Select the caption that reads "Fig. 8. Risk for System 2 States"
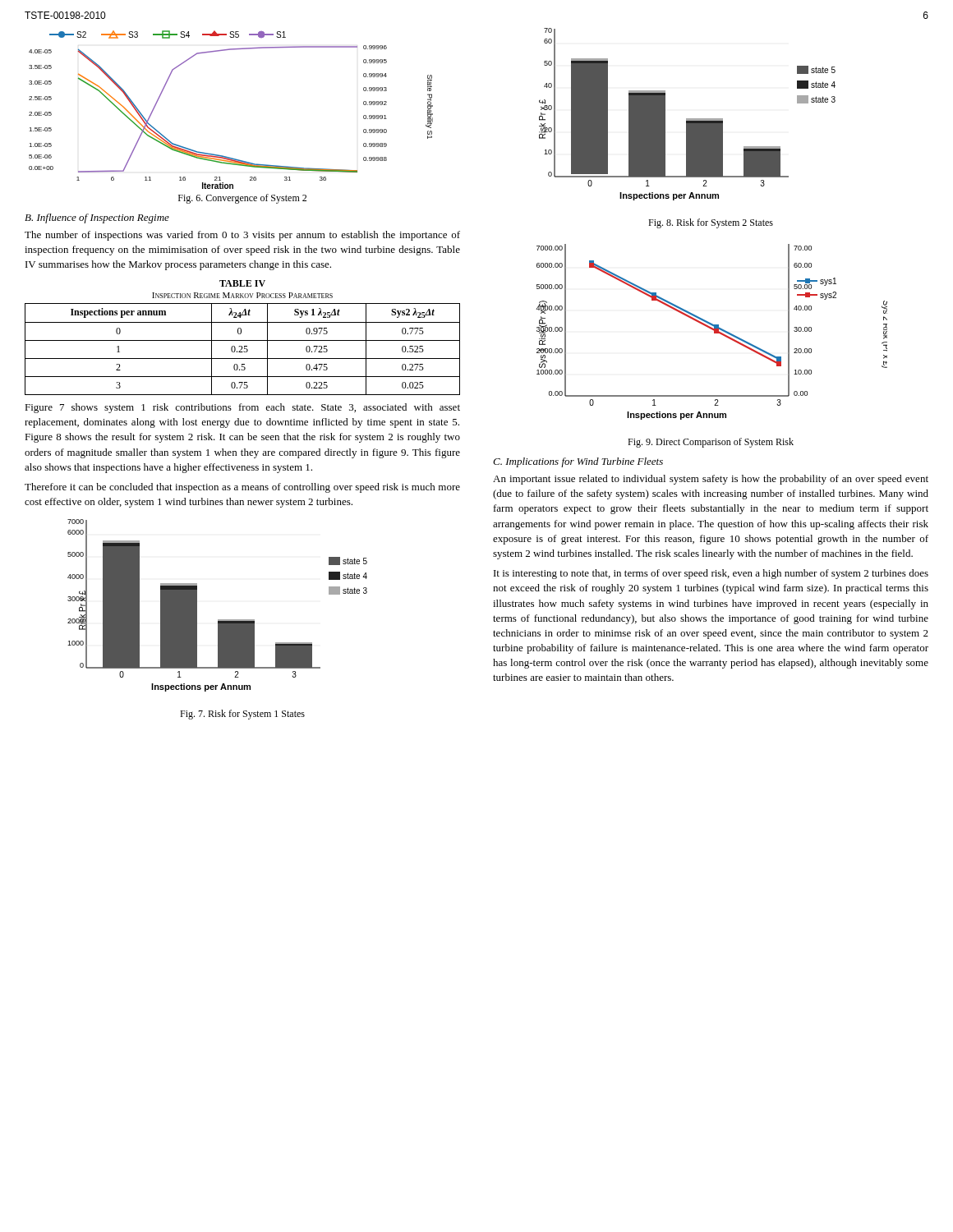This screenshot has width=953, height=1232. click(711, 223)
